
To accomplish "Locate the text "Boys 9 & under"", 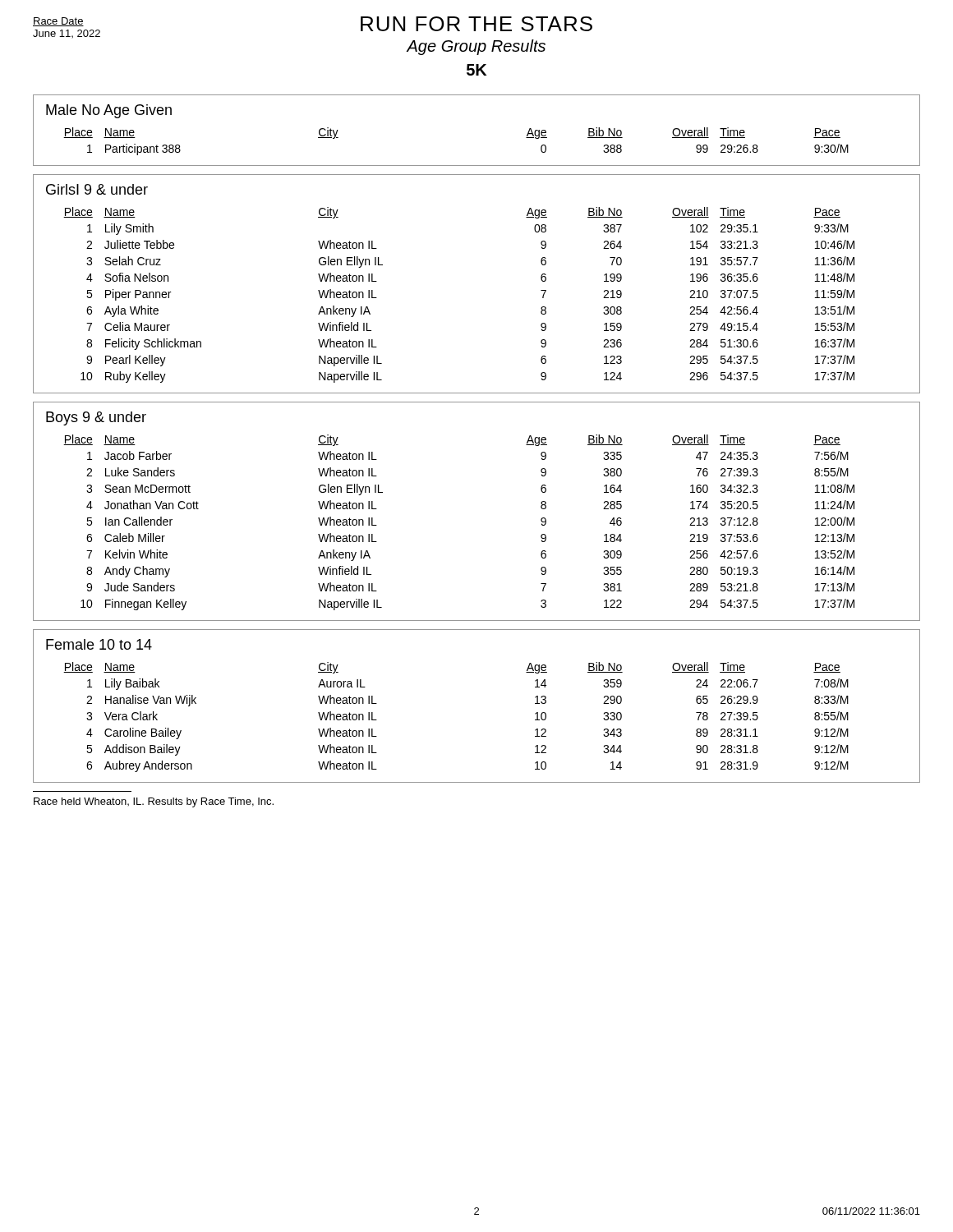I will tap(96, 417).
